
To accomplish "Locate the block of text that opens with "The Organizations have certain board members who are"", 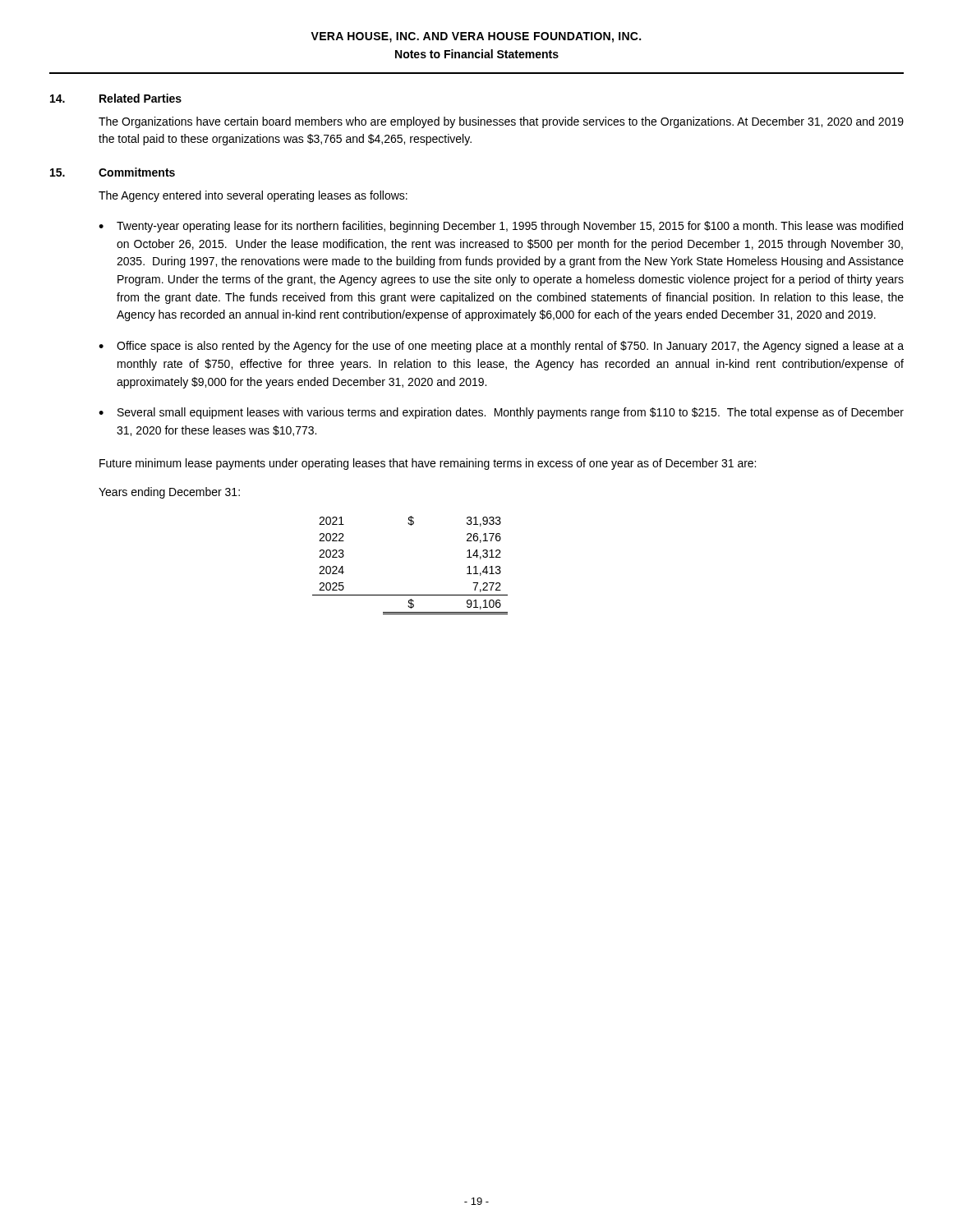I will point(501,130).
